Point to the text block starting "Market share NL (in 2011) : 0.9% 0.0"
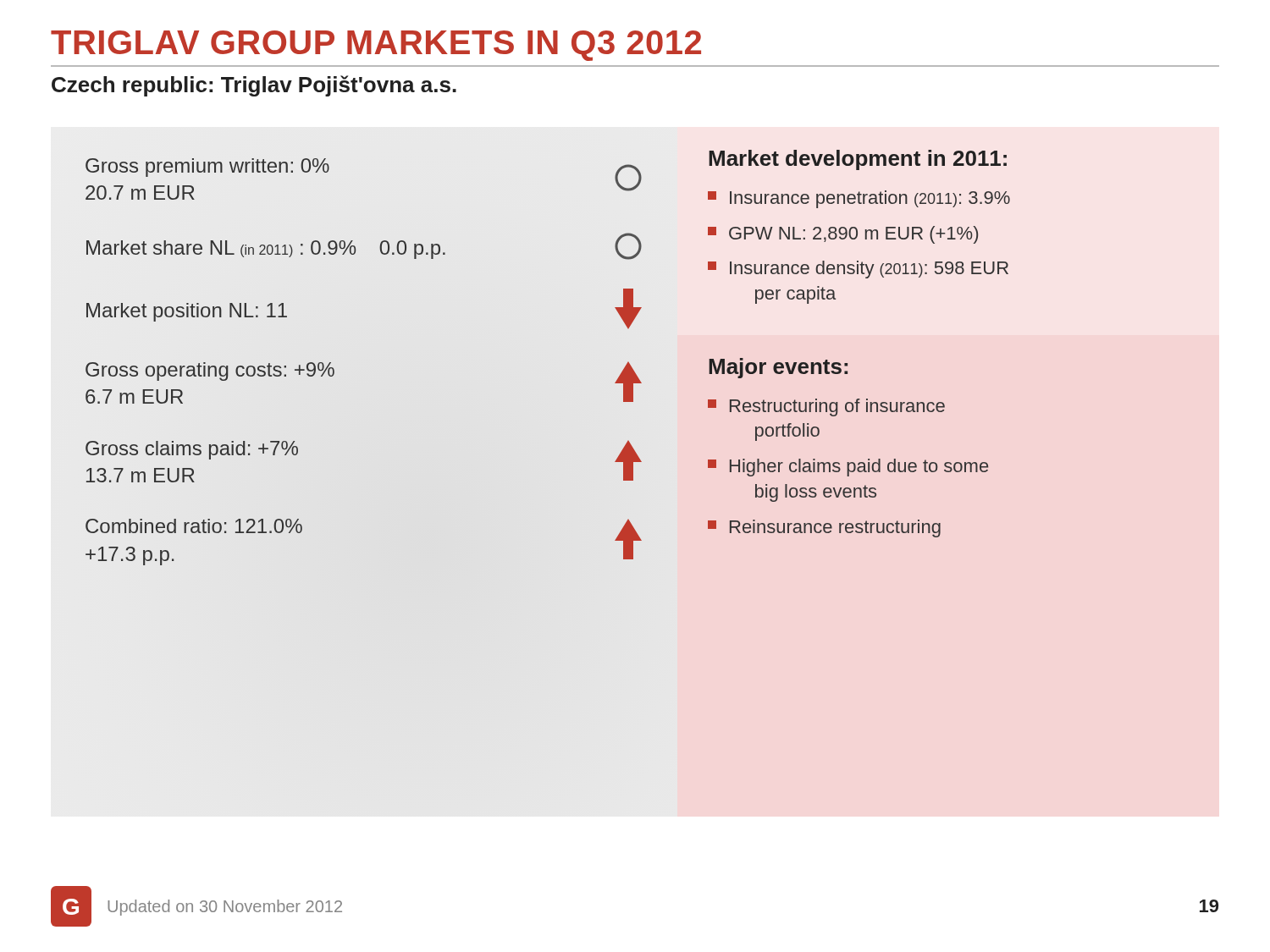 (266, 247)
